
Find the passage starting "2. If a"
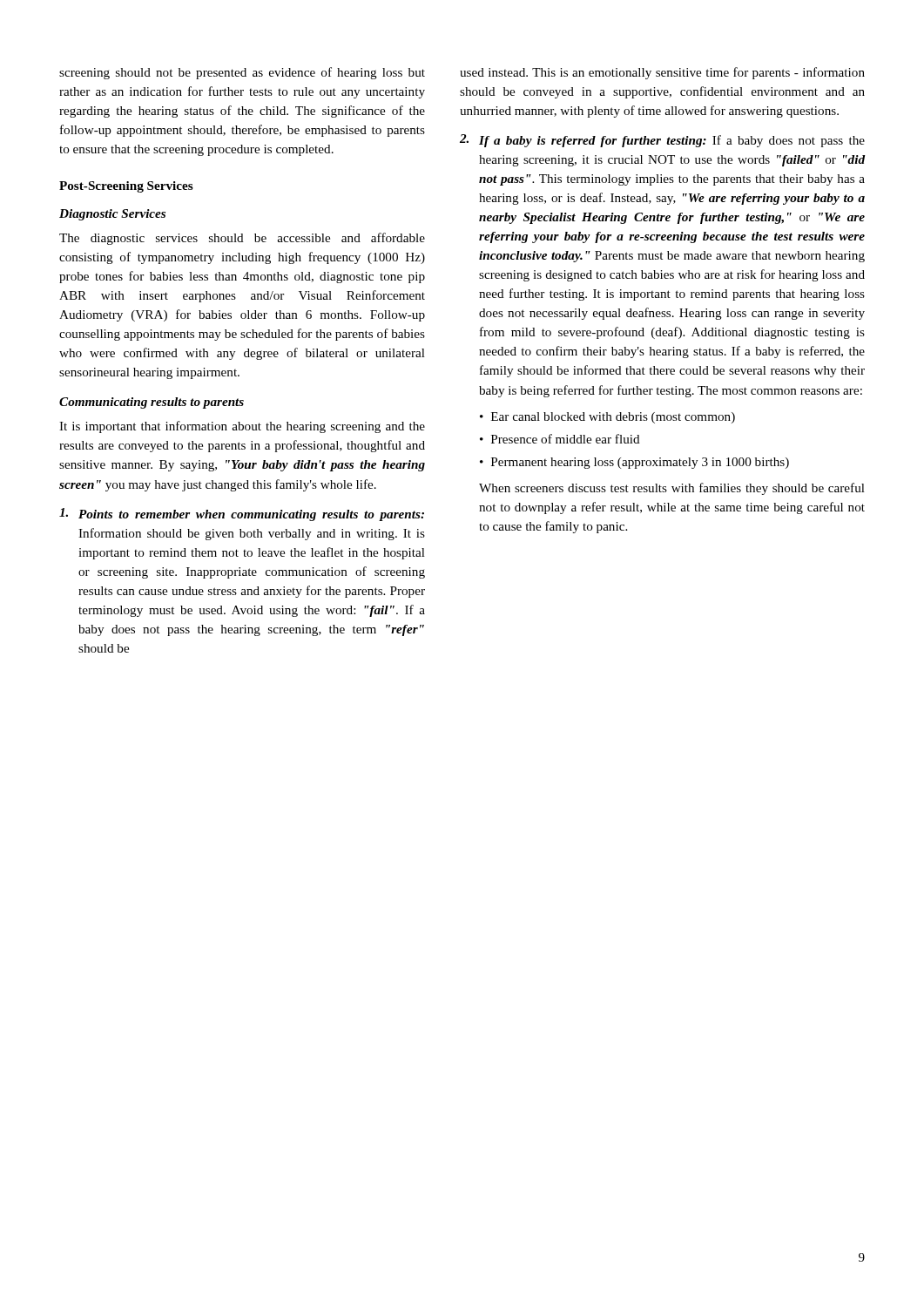[x=662, y=333]
